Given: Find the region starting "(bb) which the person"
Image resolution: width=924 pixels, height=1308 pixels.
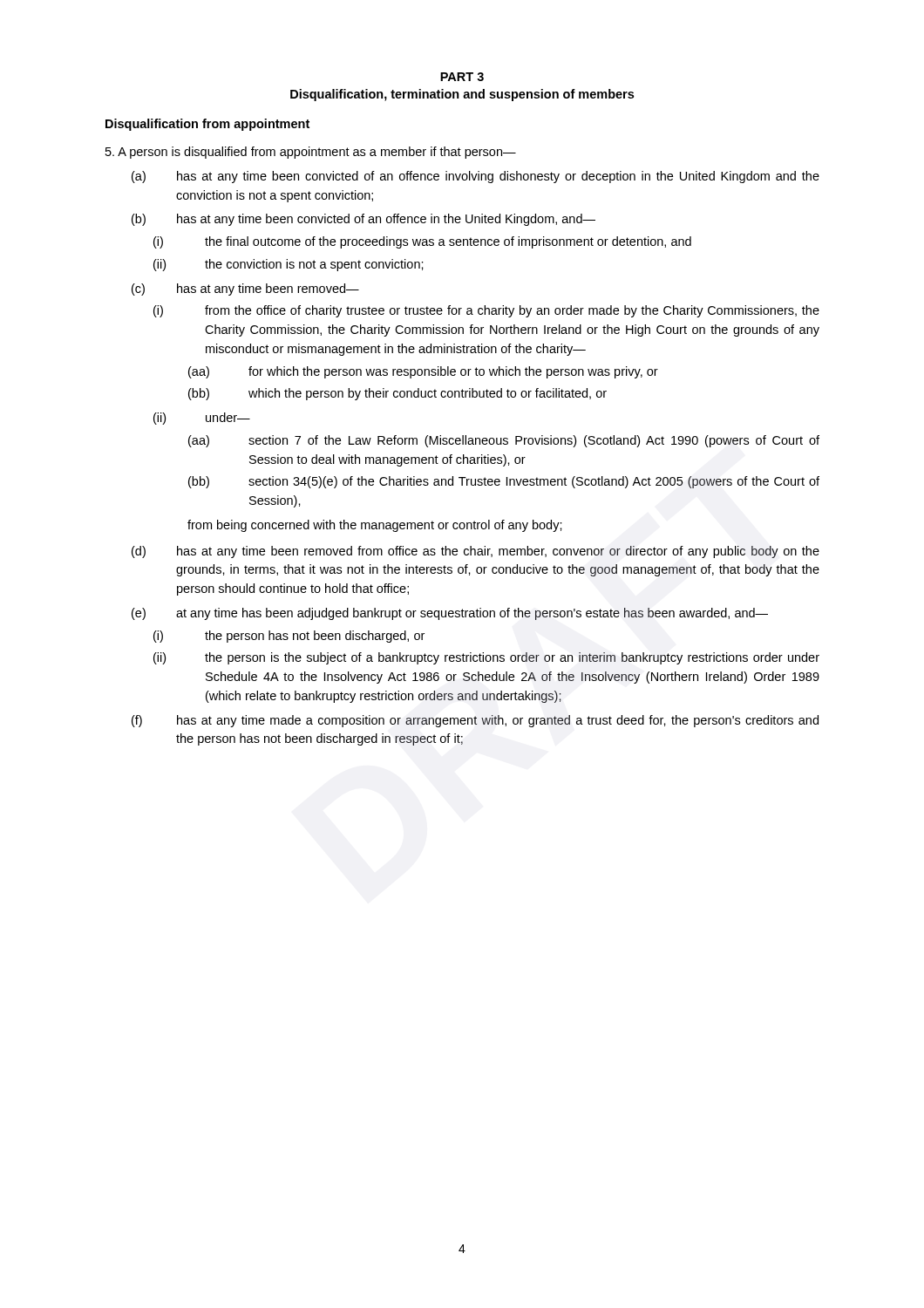Looking at the screenshot, I should tap(462, 394).
